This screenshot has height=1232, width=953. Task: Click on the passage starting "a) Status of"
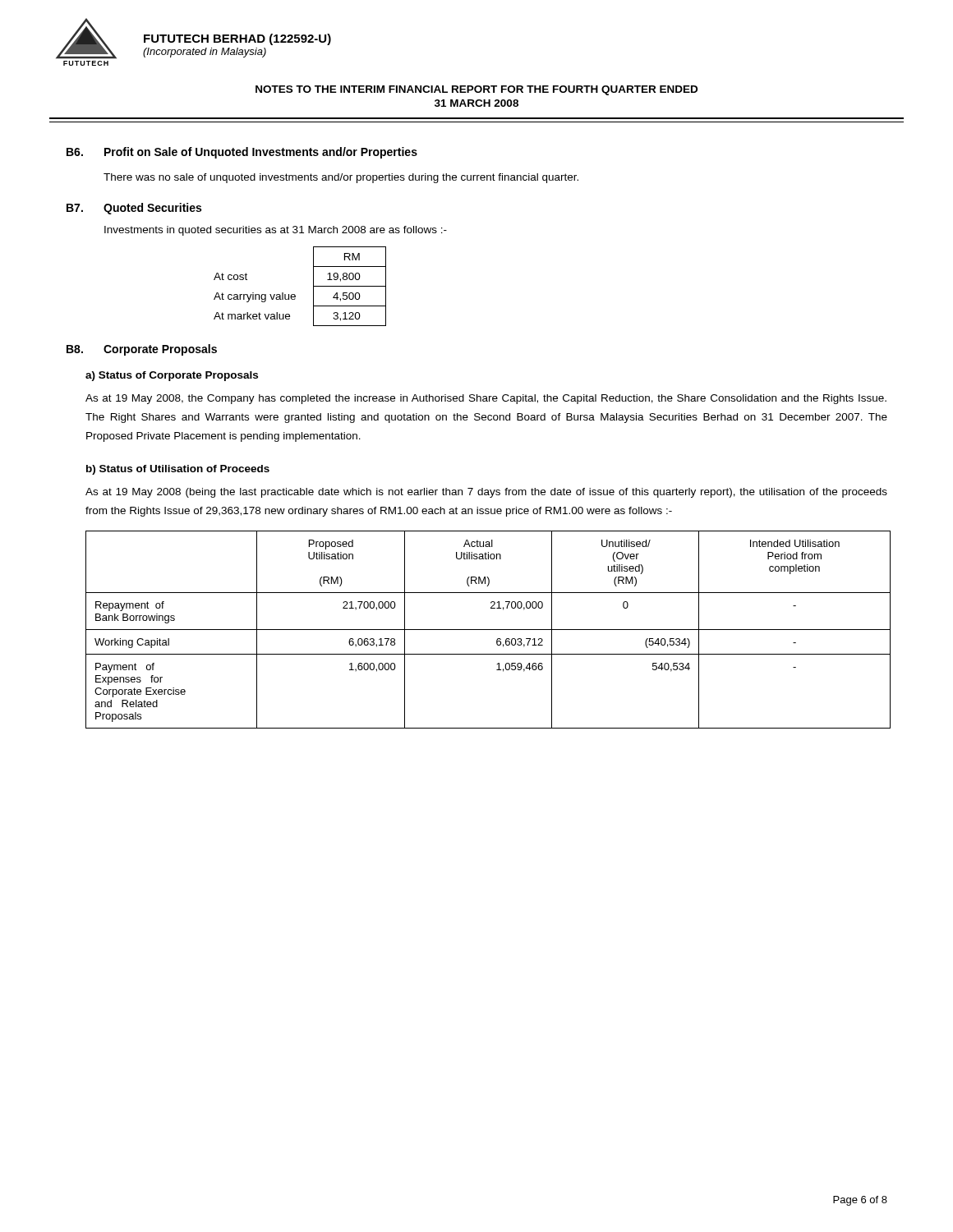pyautogui.click(x=172, y=375)
